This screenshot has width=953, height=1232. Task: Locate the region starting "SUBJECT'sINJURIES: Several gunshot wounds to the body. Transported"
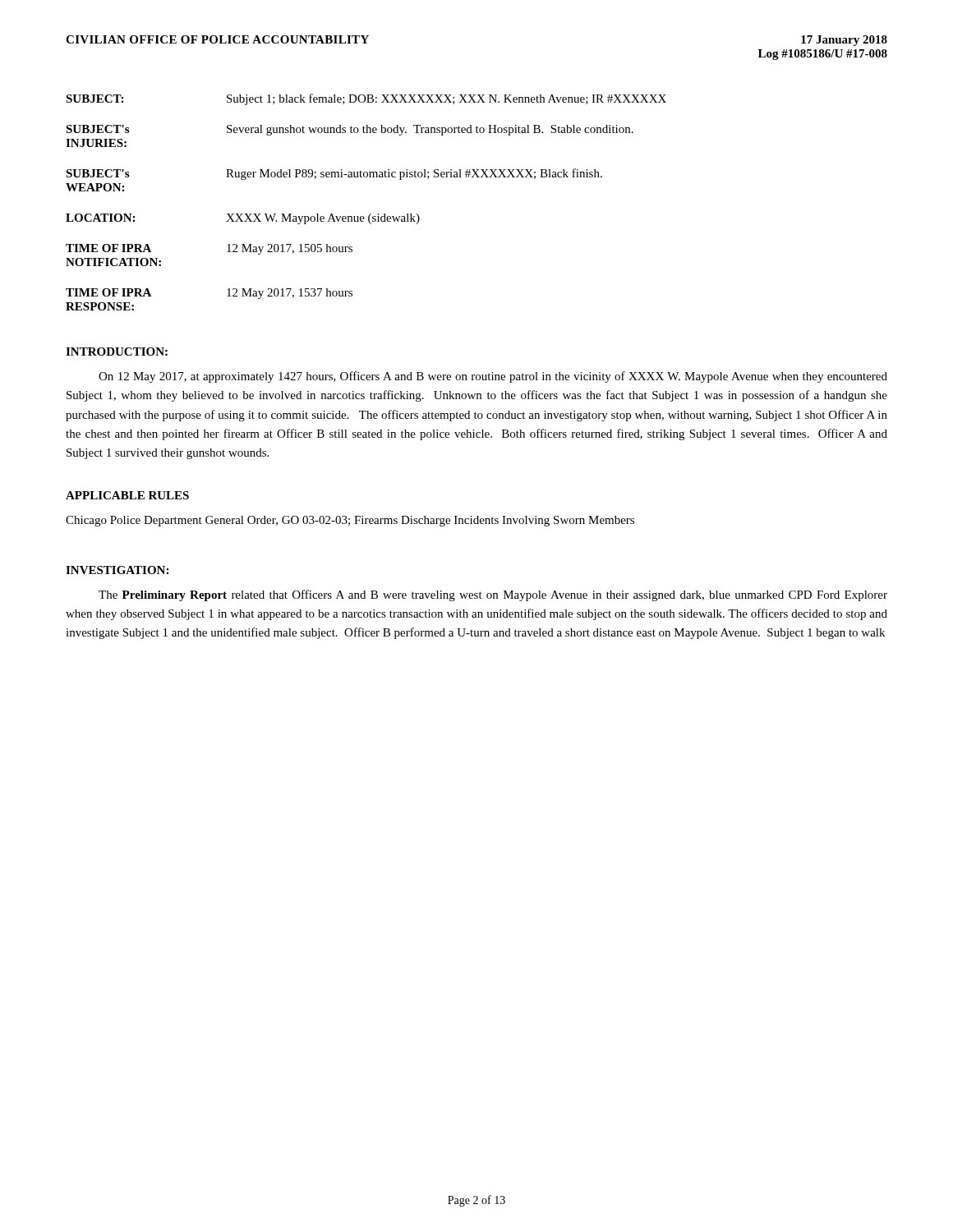[x=476, y=136]
